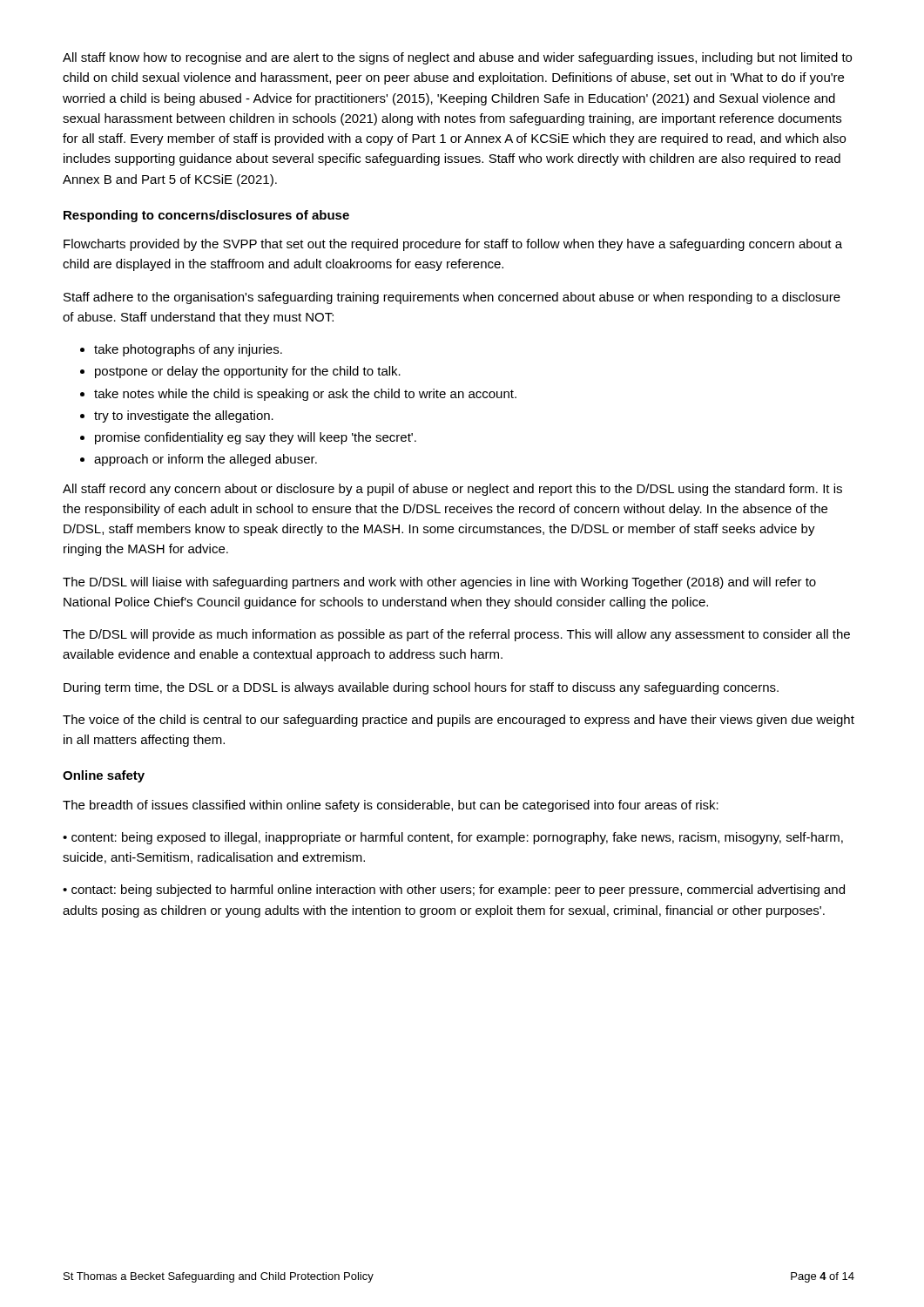The width and height of the screenshot is (924, 1307).
Task: Where is the passage that starts "take notes while"?
Action: [x=306, y=393]
